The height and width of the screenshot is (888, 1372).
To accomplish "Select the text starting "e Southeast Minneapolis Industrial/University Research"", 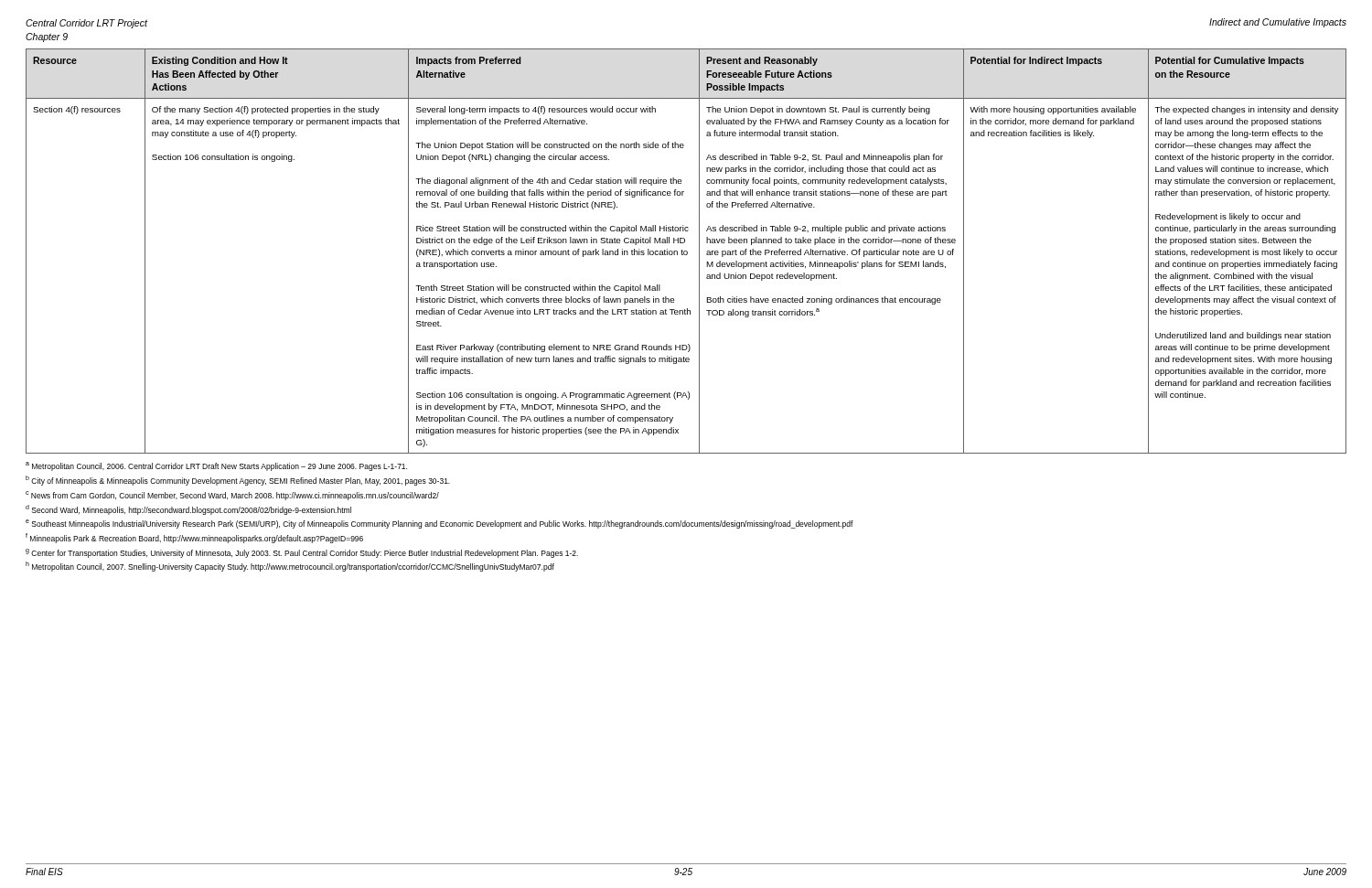I will (686, 524).
